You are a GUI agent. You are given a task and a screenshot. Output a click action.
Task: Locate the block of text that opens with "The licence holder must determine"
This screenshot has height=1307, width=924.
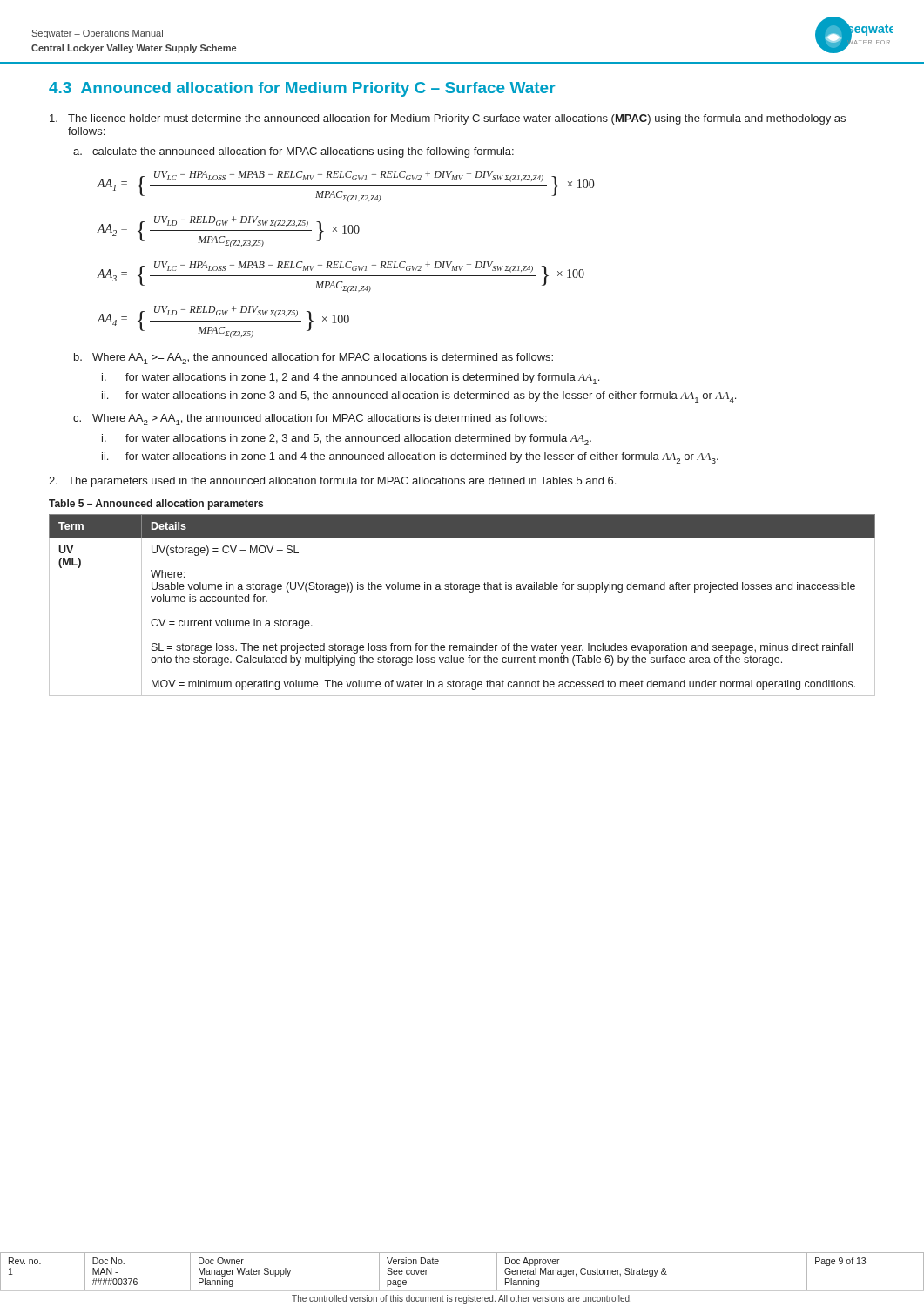click(x=462, y=125)
